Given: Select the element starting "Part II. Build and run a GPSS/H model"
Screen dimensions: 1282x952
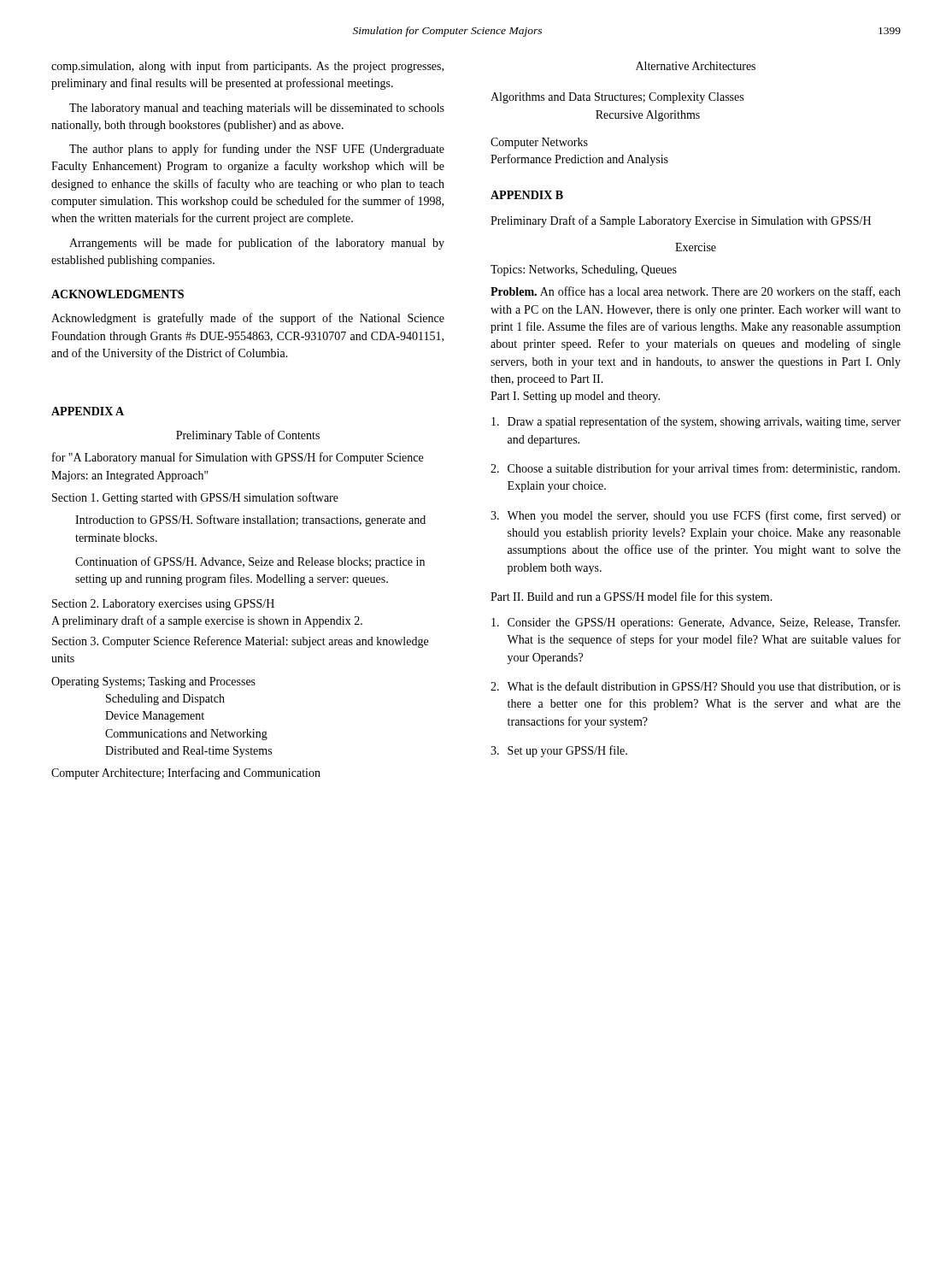Looking at the screenshot, I should click(632, 597).
